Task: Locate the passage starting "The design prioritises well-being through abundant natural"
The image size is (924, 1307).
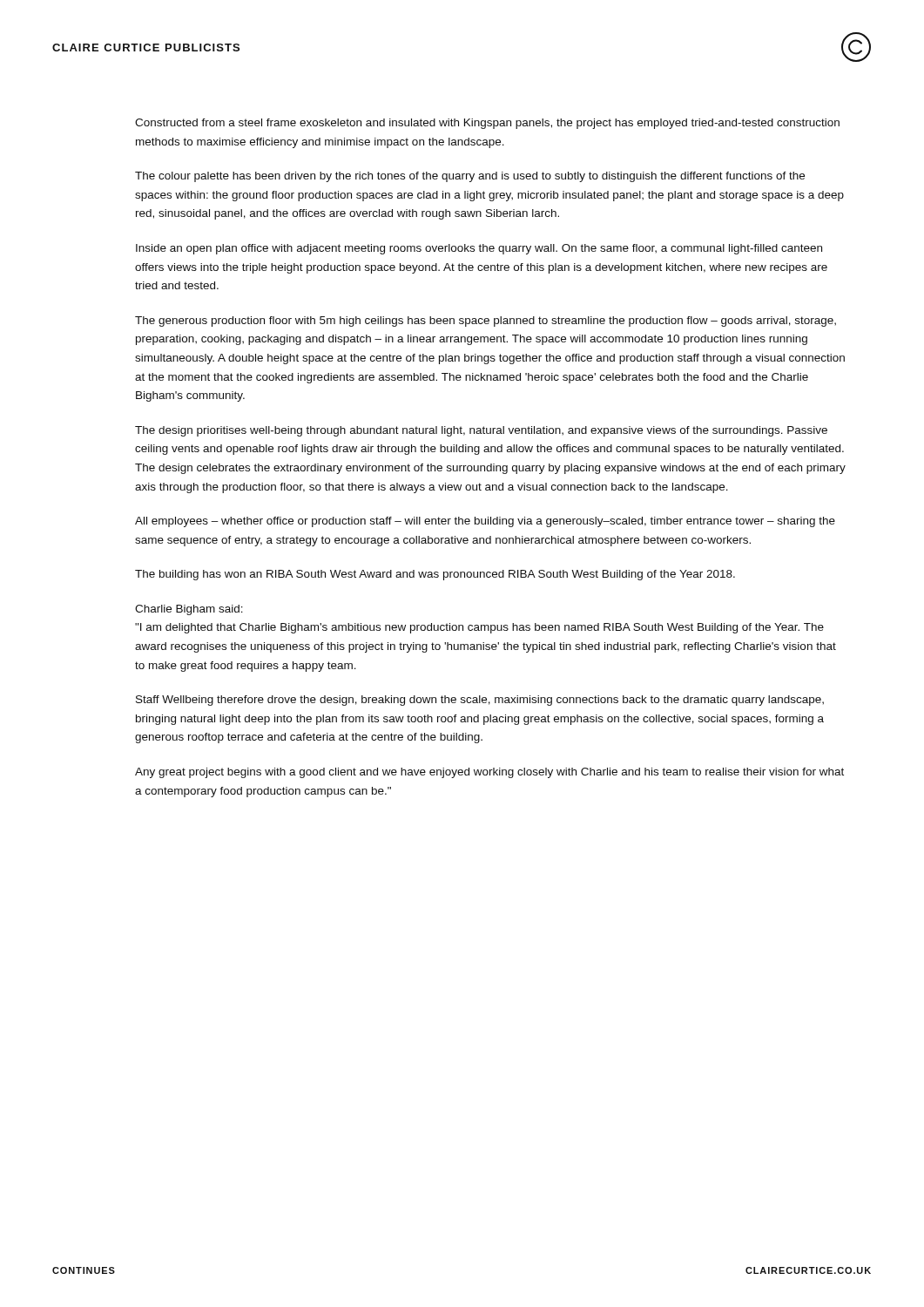Action: tap(490, 458)
